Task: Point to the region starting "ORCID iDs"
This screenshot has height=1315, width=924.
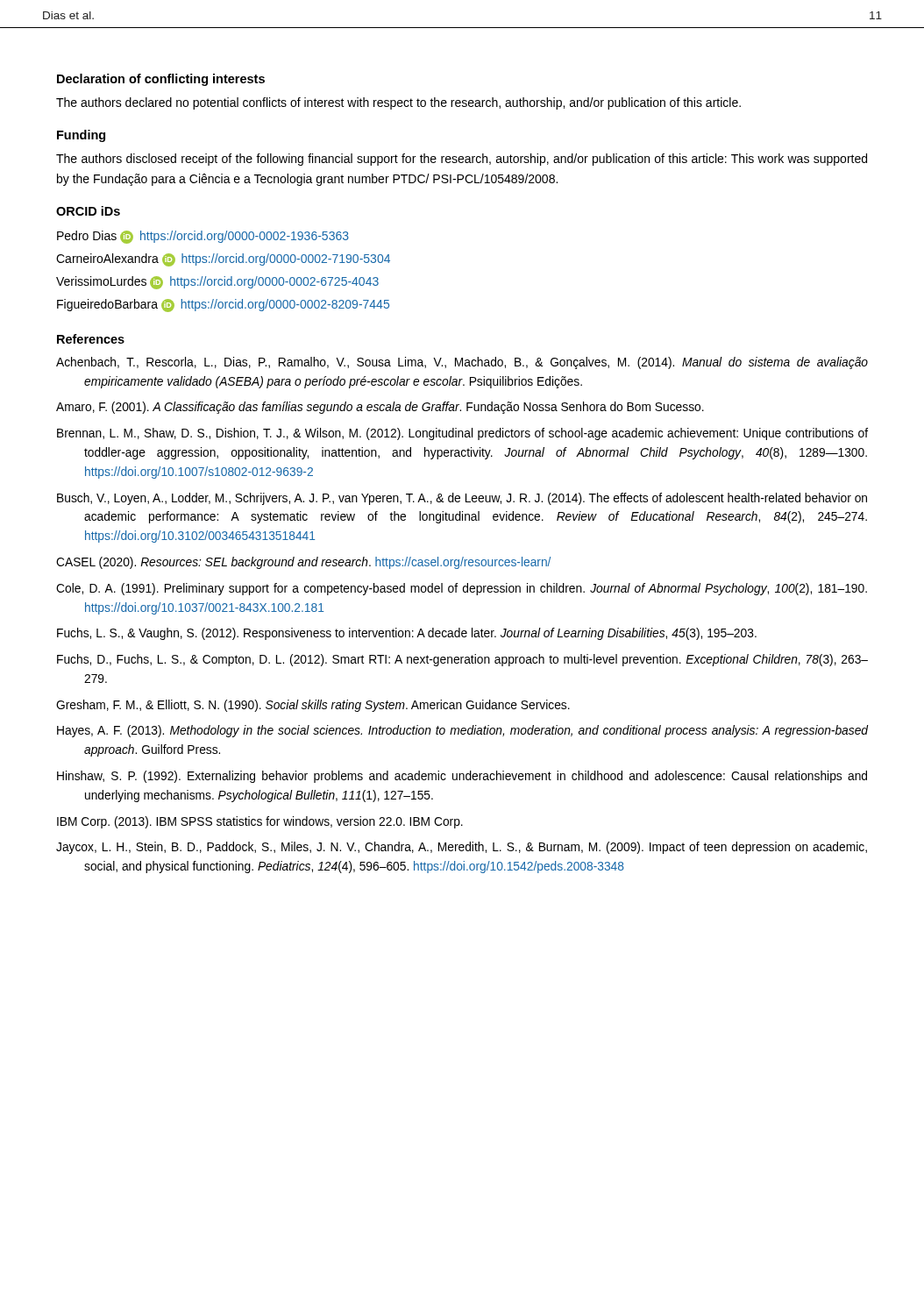Action: point(88,211)
